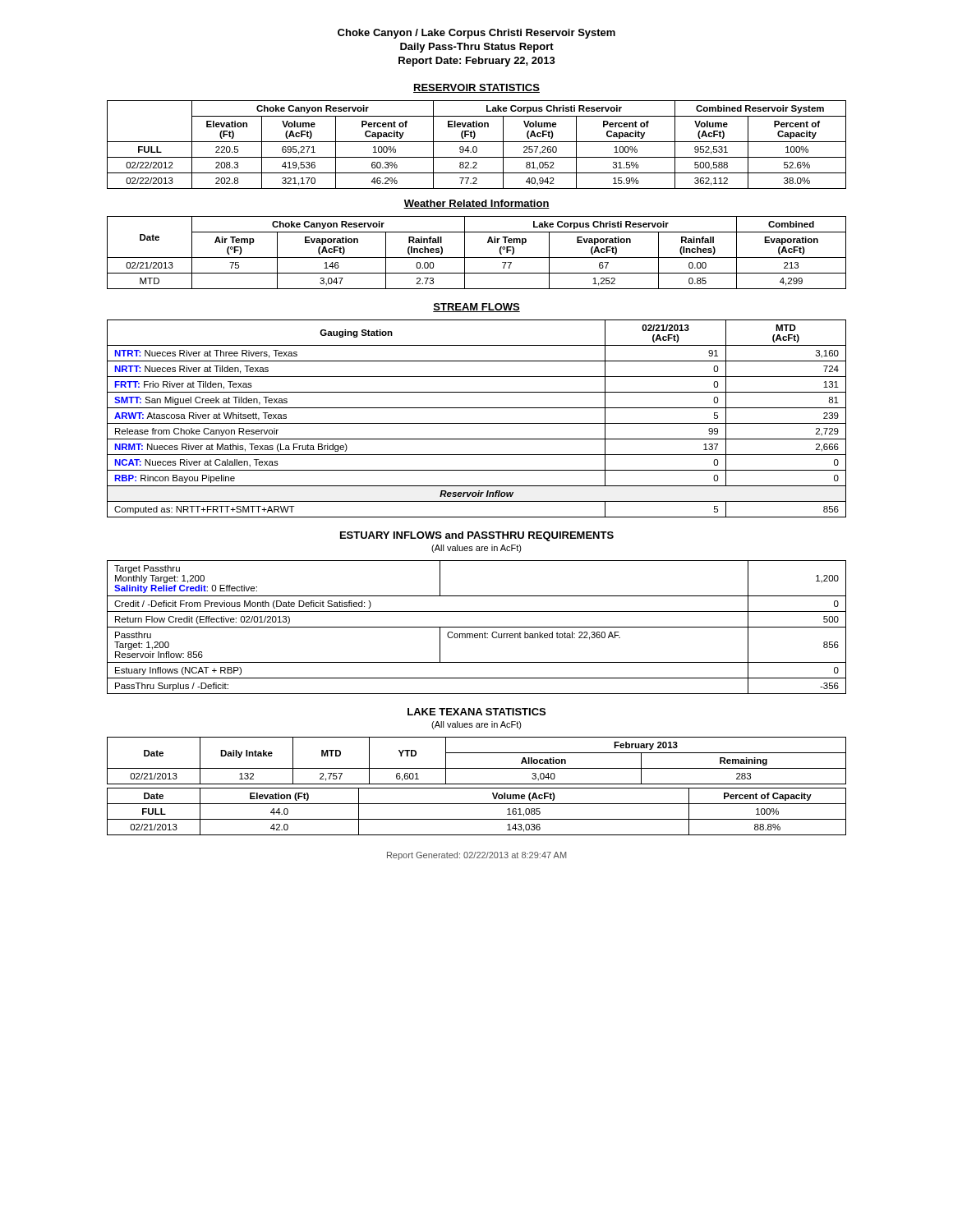Select the table that reads "Credit / -Deficit From Previous"
Viewport: 953px width, 1232px height.
point(476,627)
